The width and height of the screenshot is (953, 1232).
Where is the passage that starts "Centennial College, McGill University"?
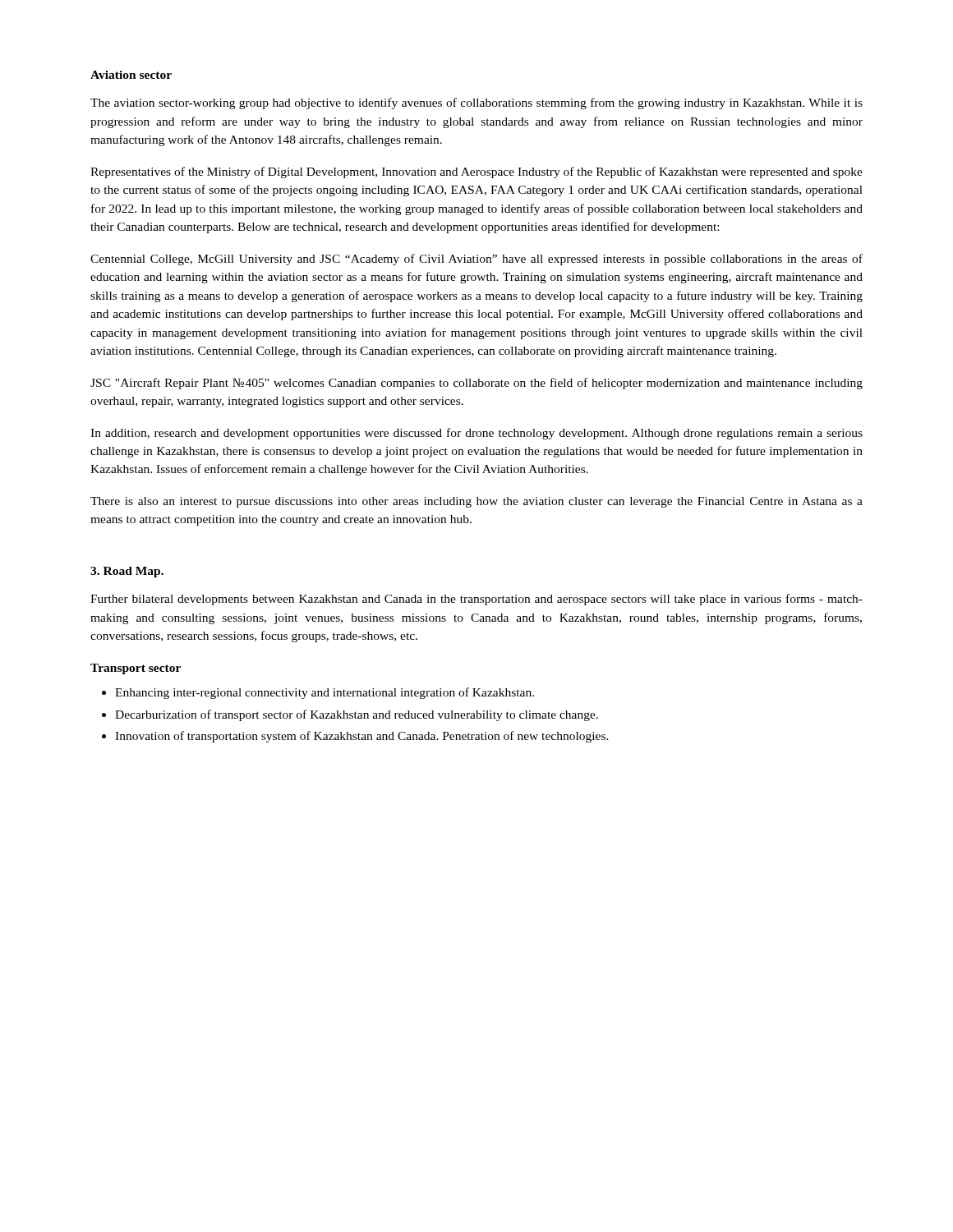tap(476, 304)
